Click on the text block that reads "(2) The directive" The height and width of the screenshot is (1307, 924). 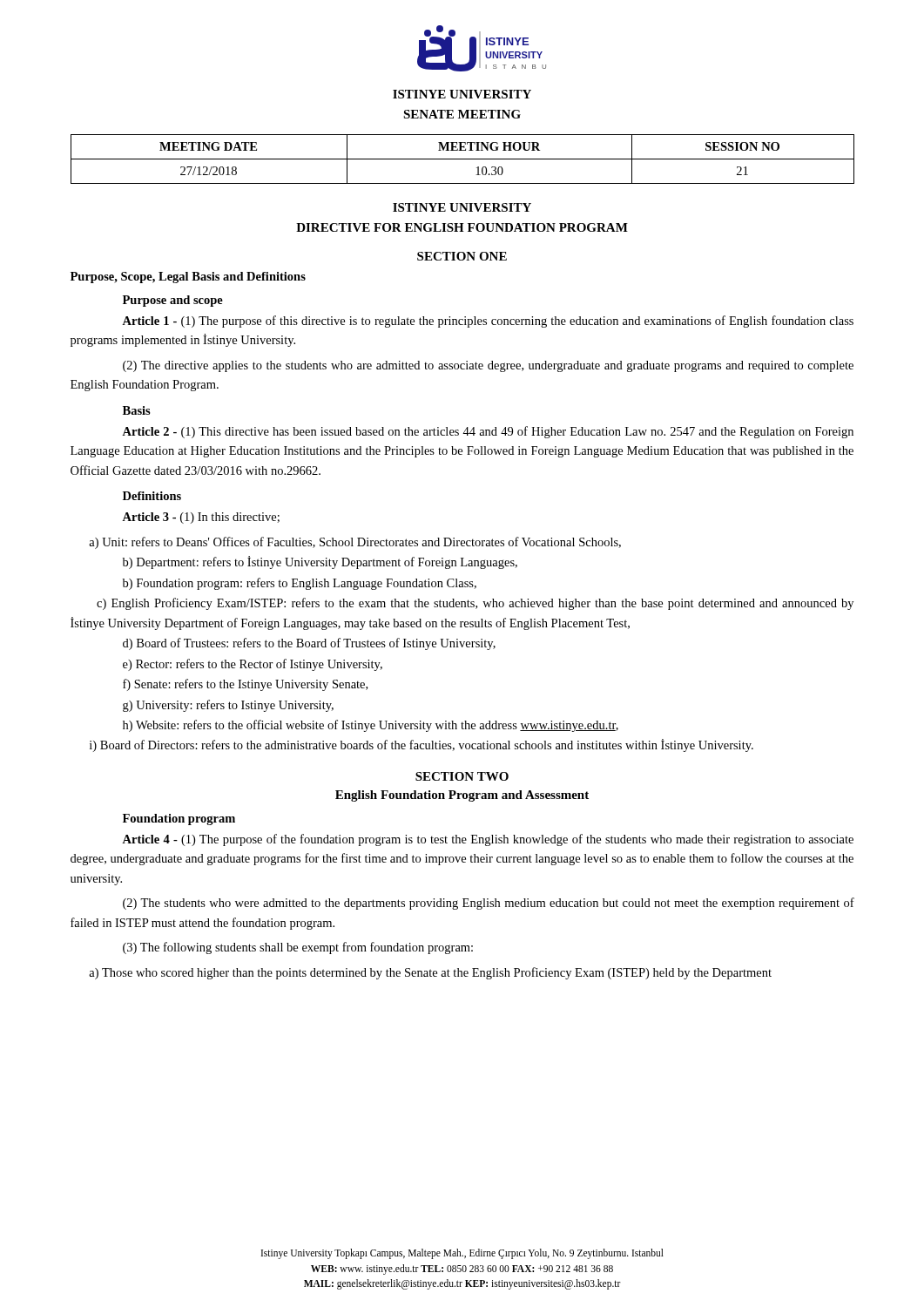462,375
